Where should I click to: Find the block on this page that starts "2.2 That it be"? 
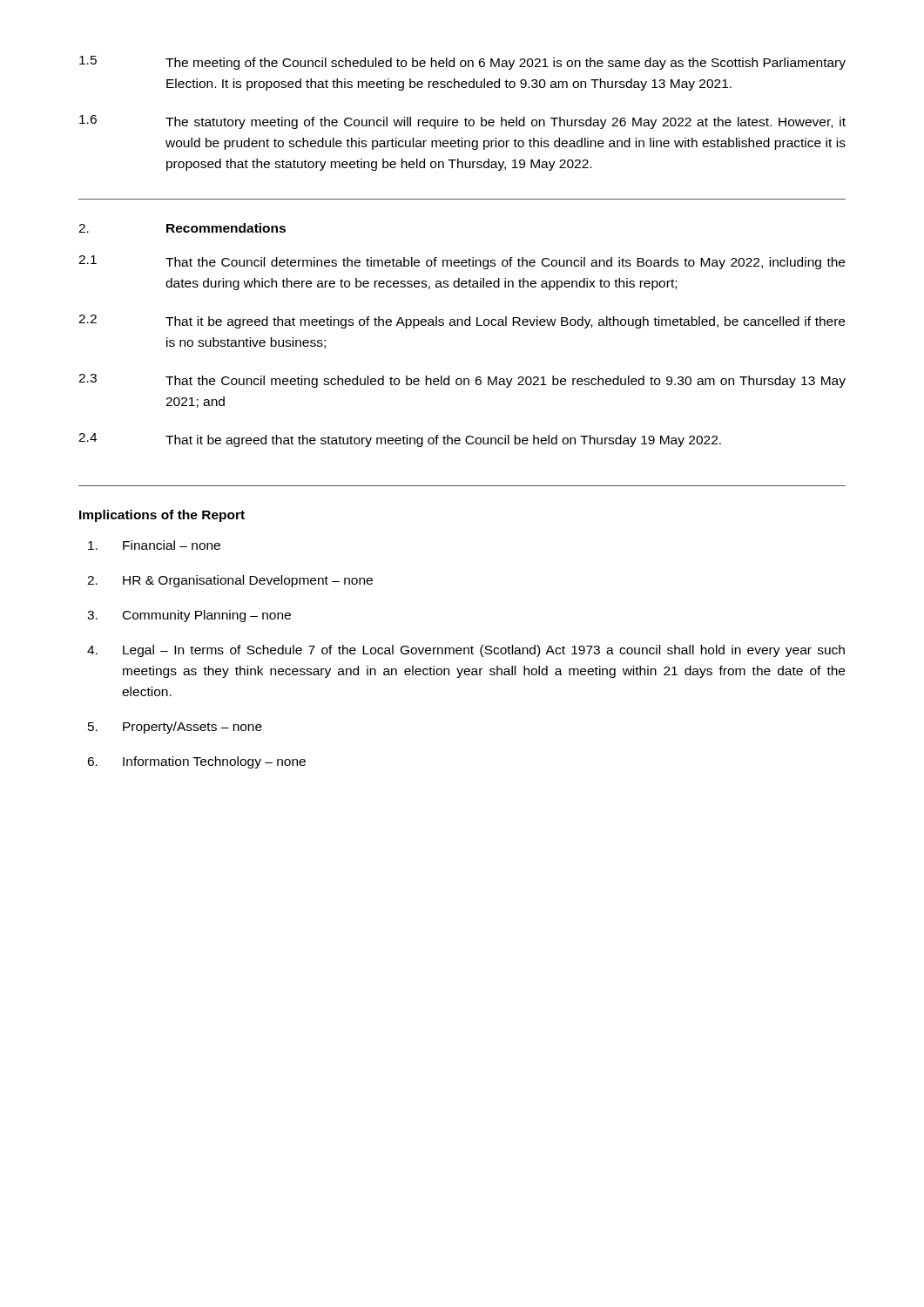462,332
